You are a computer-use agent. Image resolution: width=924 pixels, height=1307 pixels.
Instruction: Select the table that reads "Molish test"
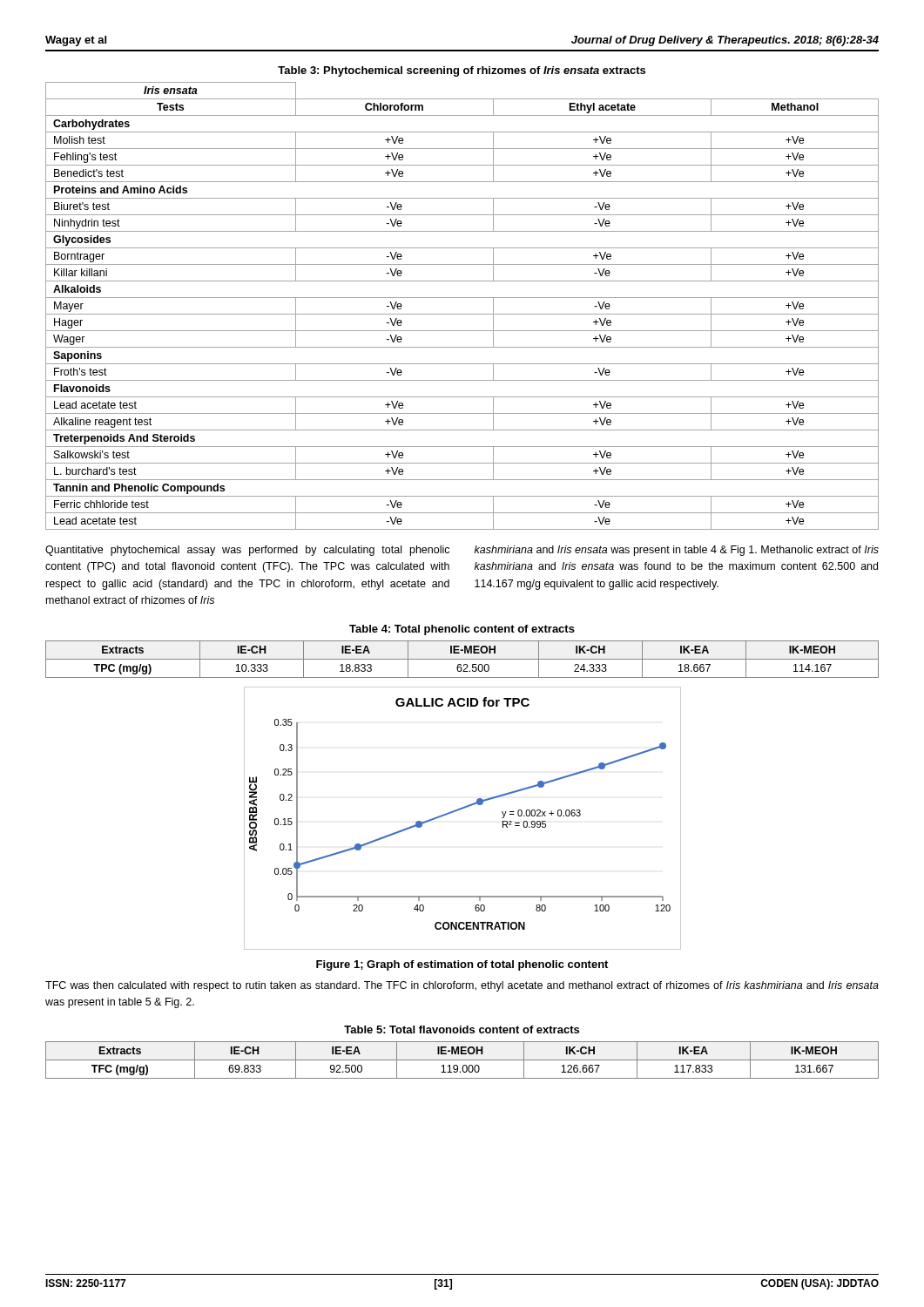tap(462, 306)
